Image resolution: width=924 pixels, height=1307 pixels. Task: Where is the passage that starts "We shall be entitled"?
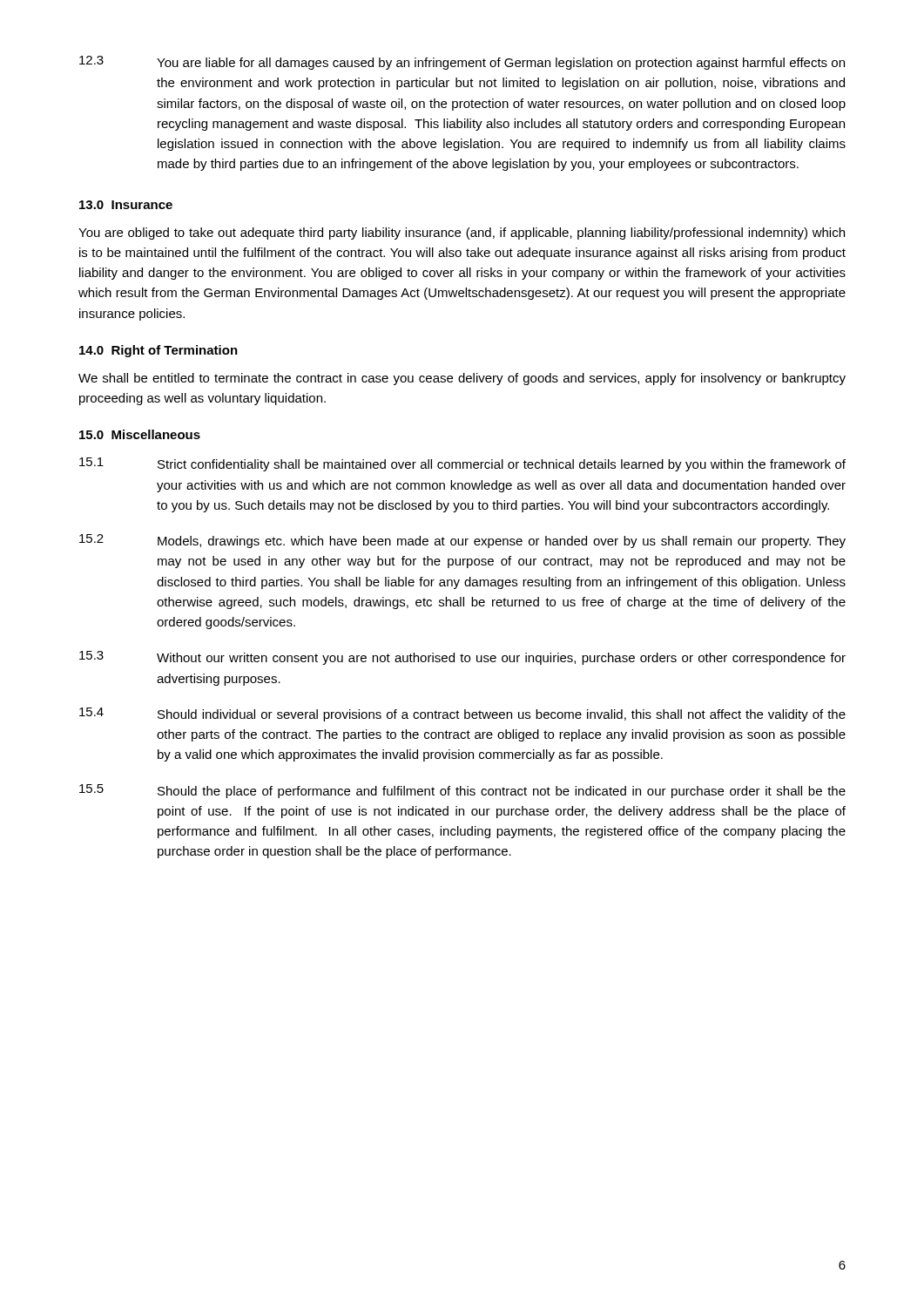click(462, 388)
